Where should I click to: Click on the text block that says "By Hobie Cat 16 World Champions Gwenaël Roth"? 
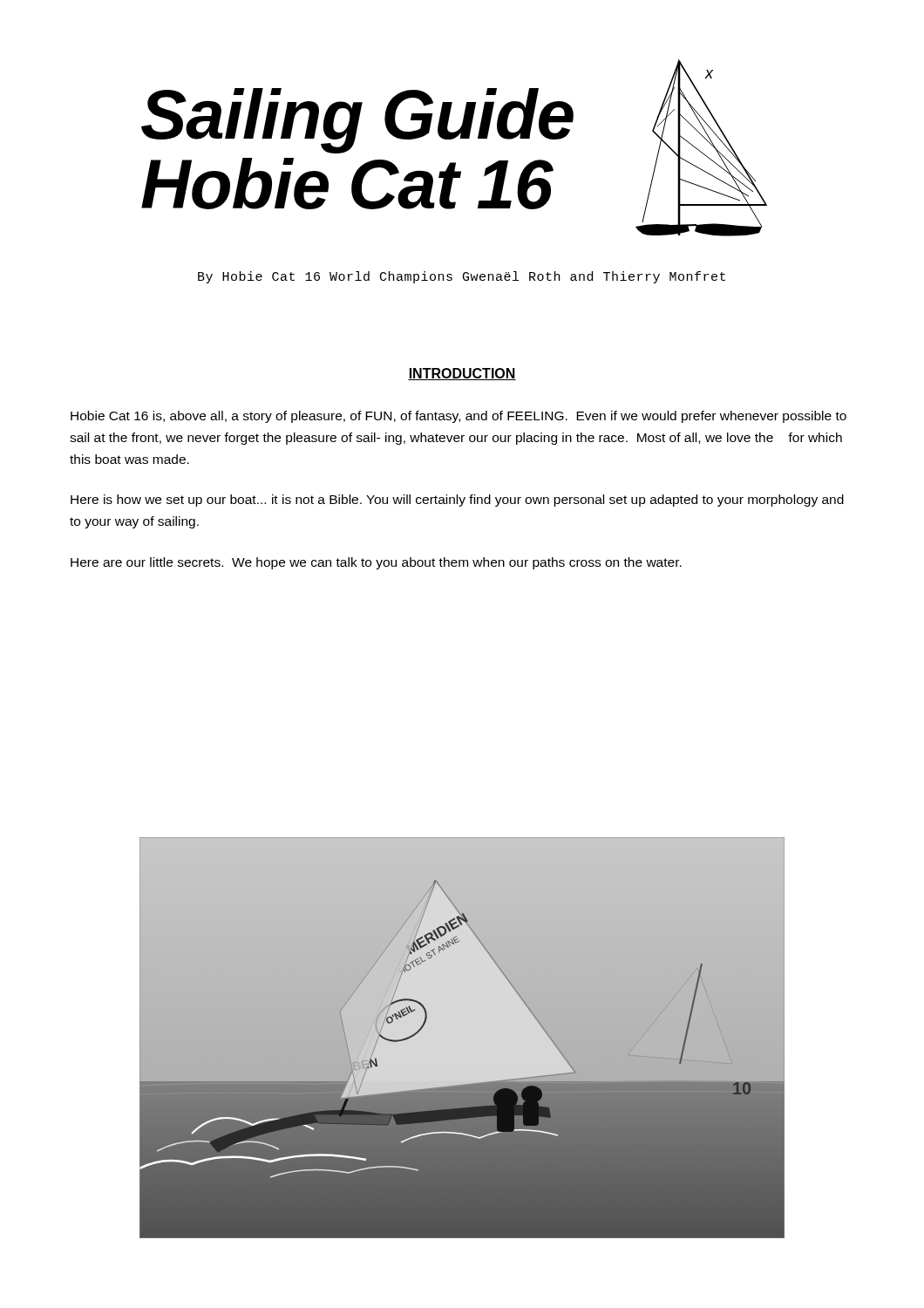[462, 278]
